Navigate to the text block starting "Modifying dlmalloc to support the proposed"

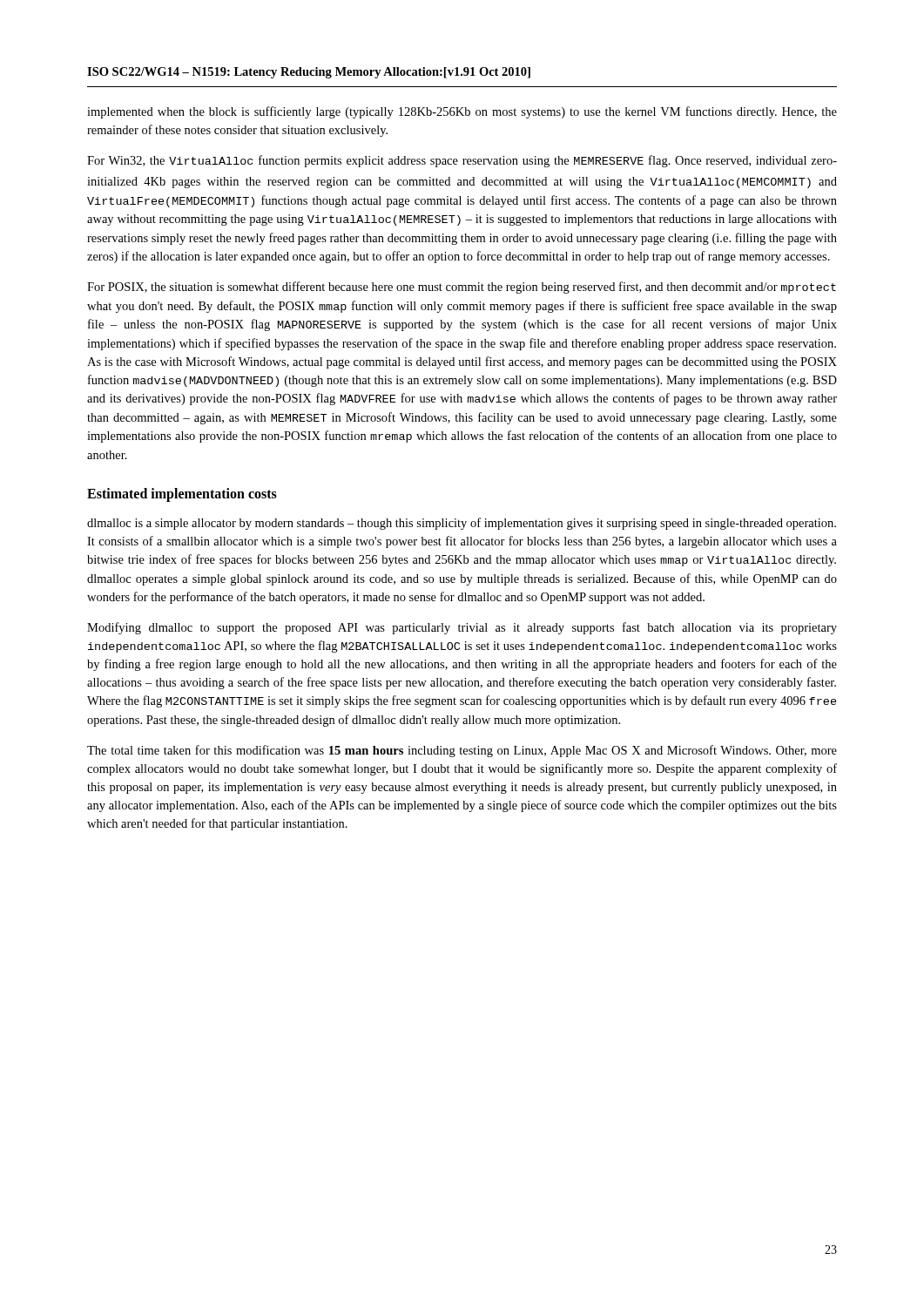[462, 674]
